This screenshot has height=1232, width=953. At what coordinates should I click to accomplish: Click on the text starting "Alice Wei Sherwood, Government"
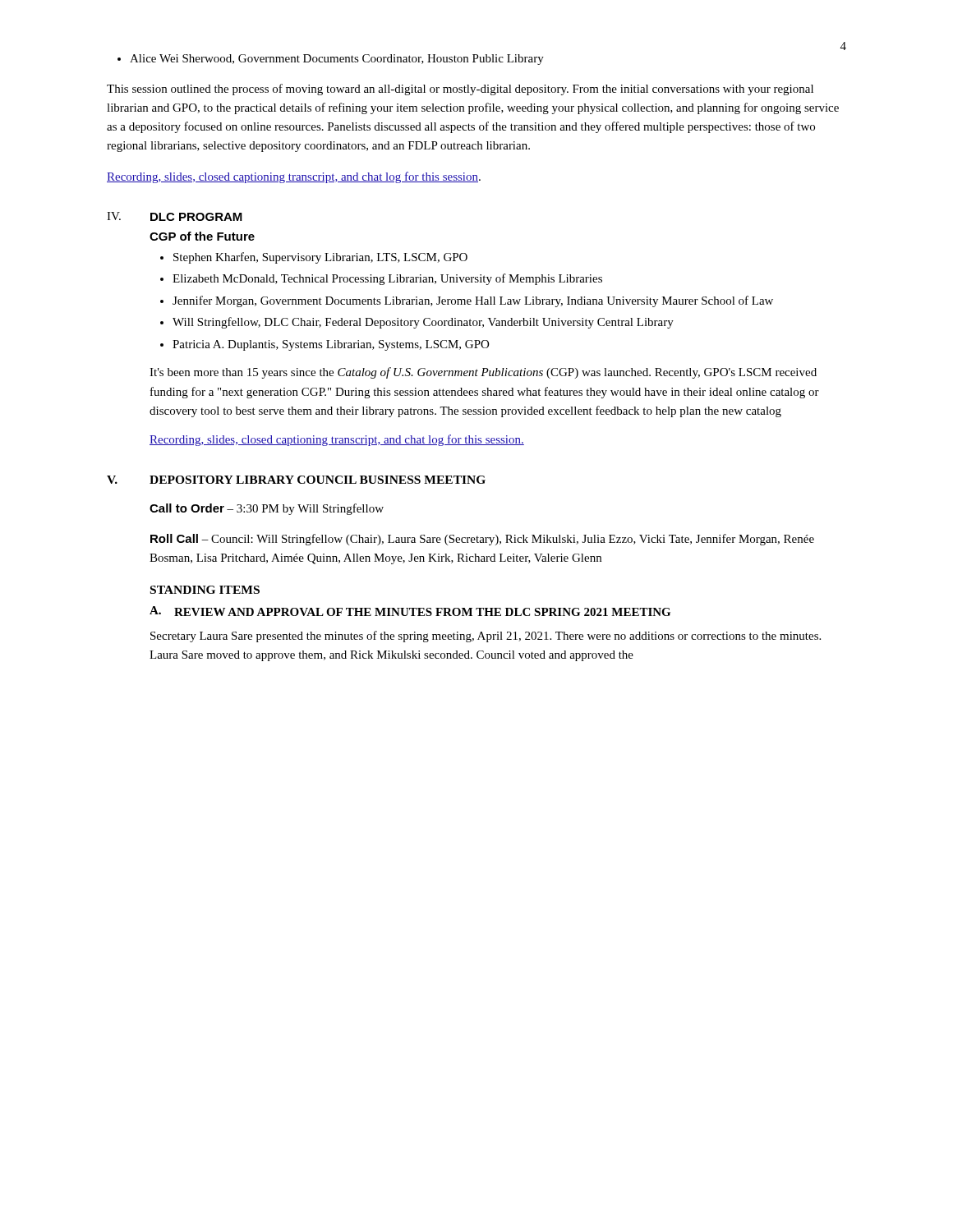[476, 59]
